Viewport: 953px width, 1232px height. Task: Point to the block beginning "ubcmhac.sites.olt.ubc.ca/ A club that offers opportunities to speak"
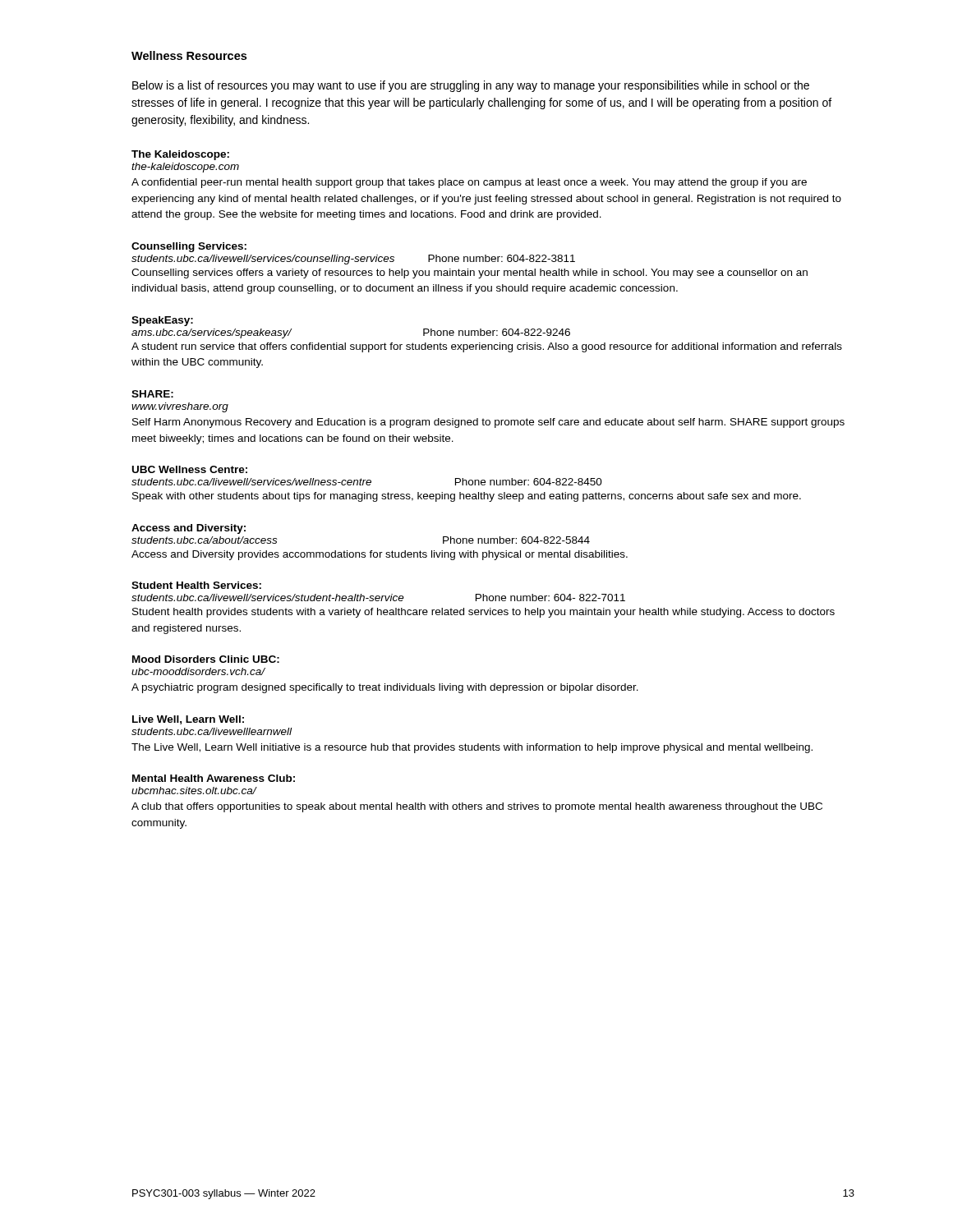493,808
